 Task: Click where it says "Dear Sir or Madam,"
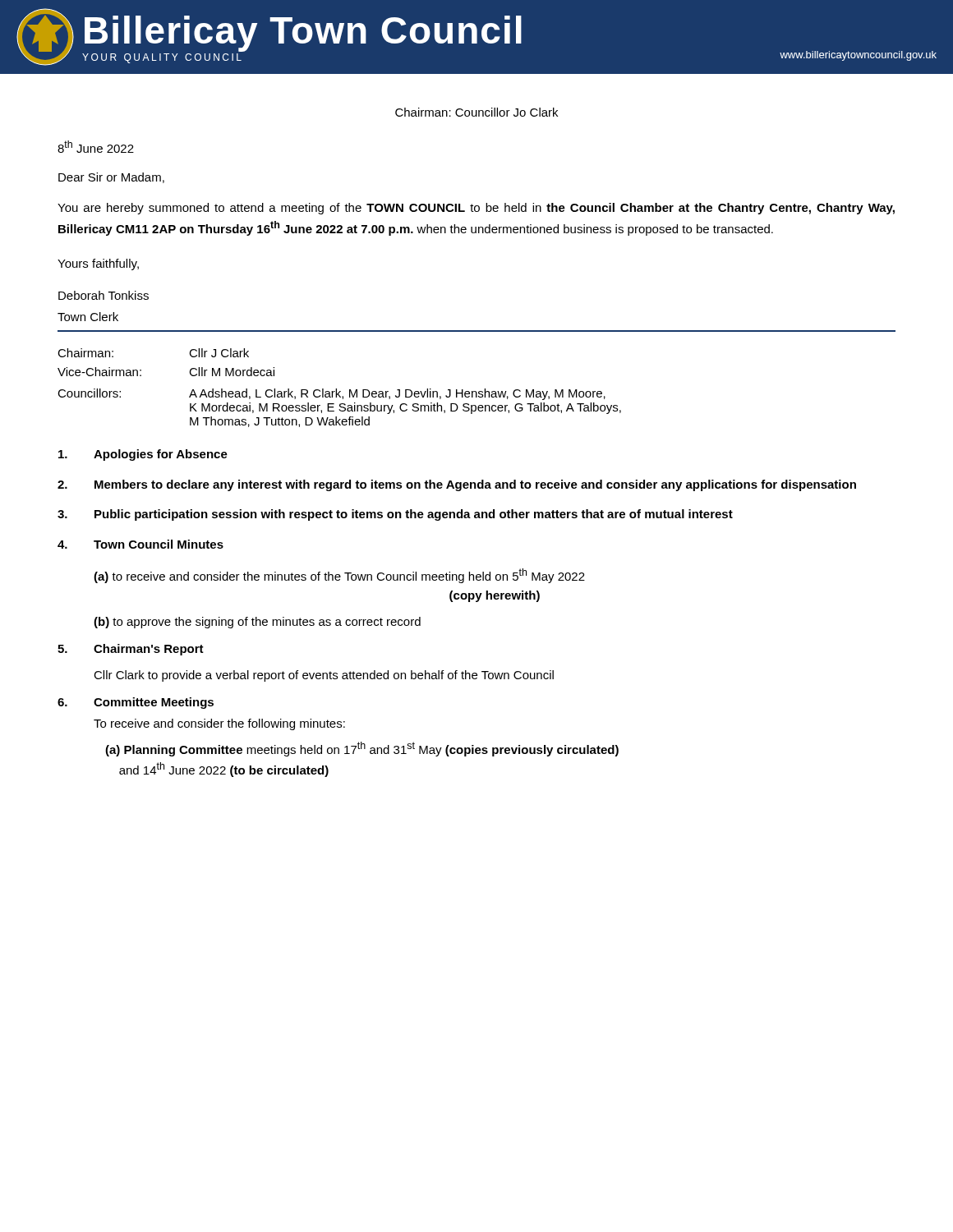[x=111, y=177]
